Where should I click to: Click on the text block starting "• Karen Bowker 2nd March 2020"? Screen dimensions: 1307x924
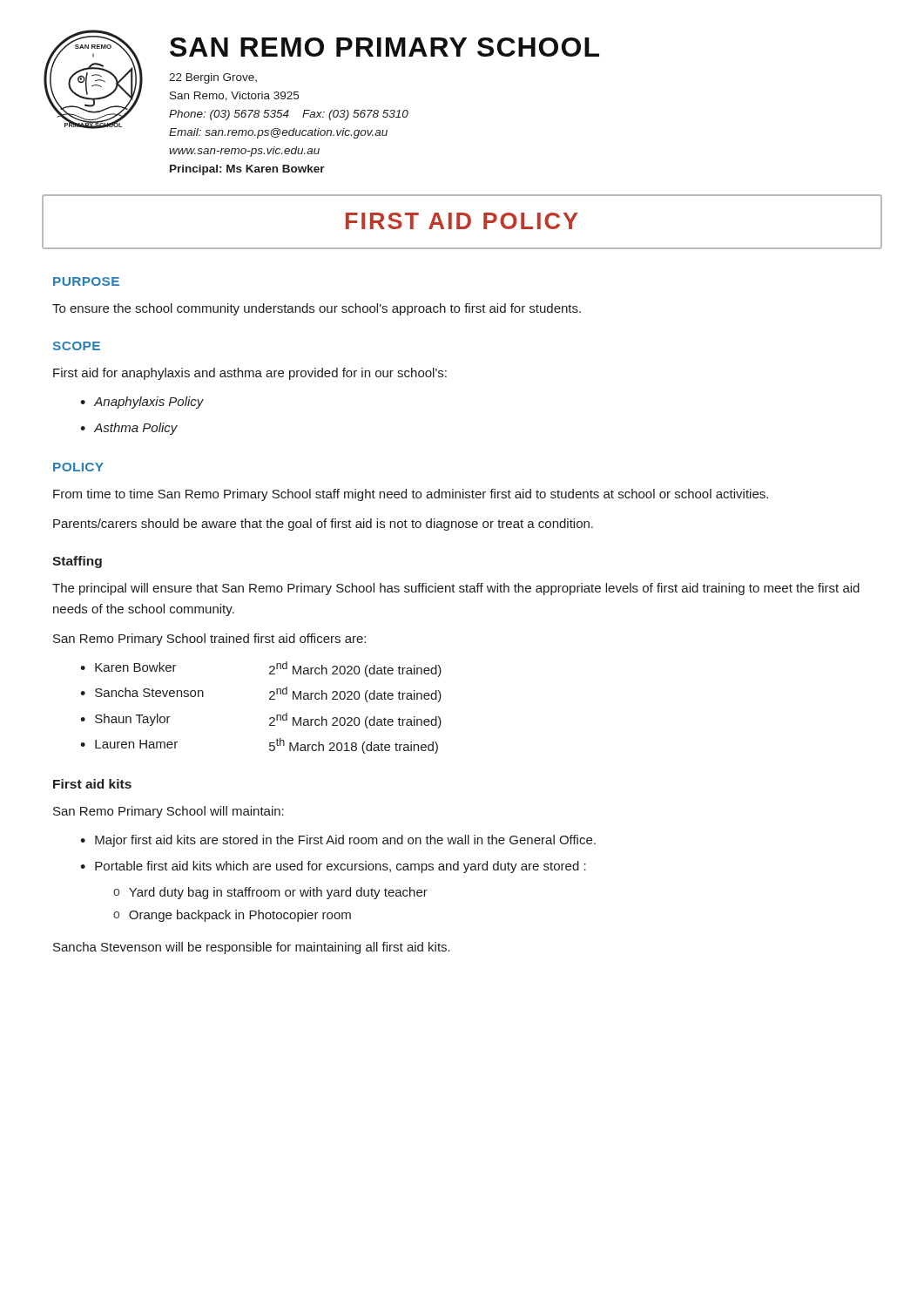pyautogui.click(x=261, y=669)
